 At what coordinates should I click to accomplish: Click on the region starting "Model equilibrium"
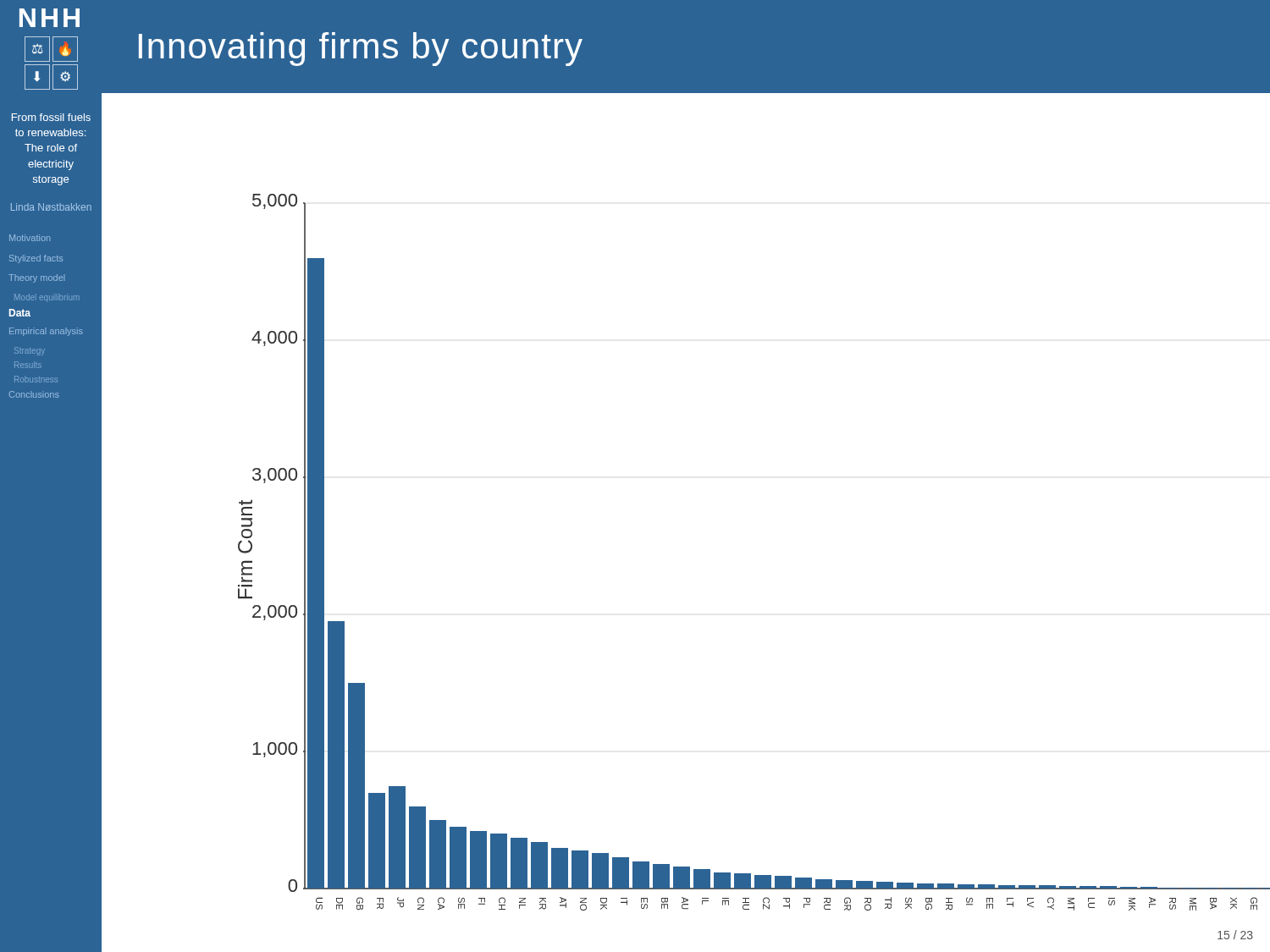click(x=47, y=298)
